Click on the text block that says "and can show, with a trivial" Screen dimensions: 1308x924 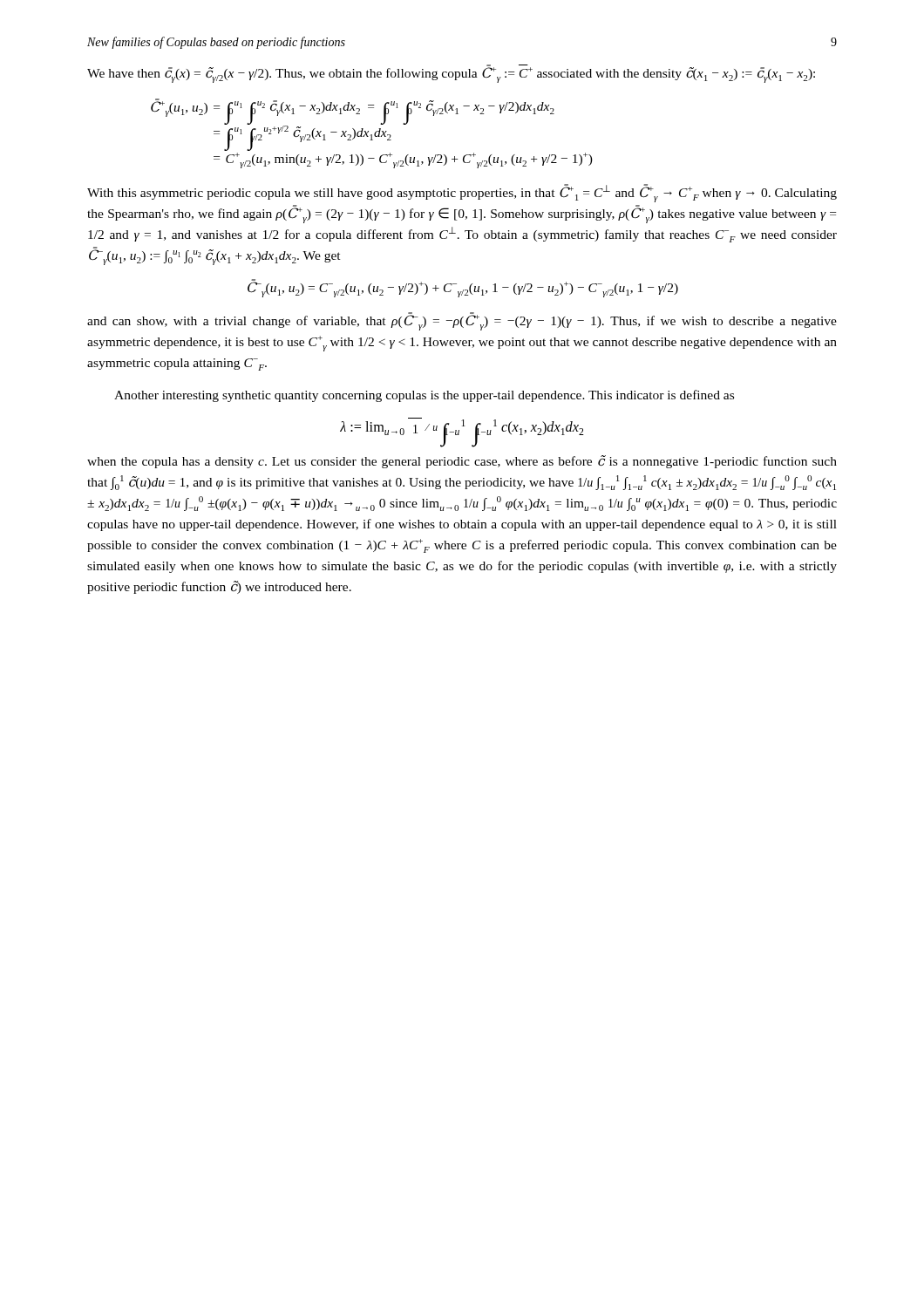462,342
